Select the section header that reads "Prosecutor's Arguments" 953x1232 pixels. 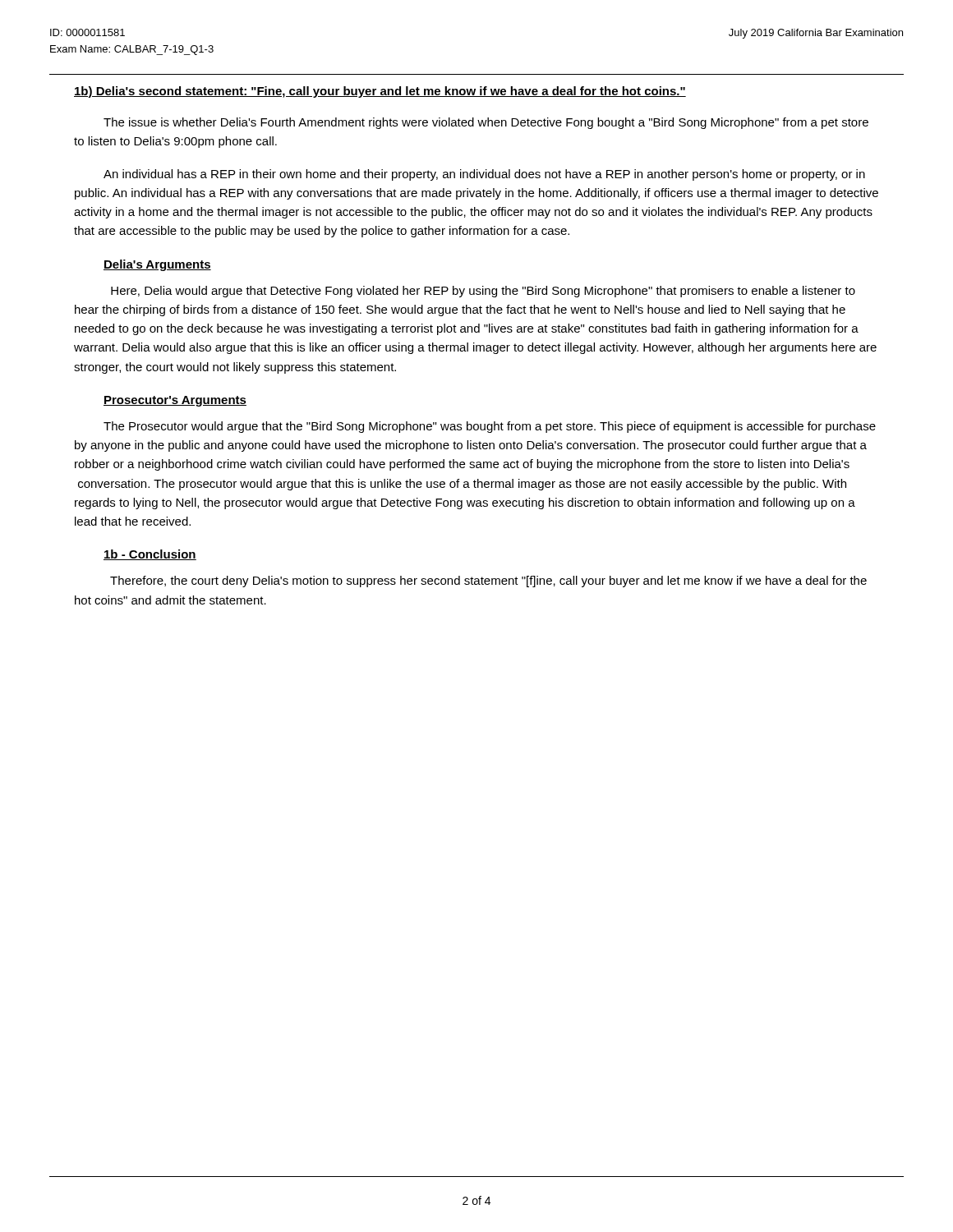click(175, 399)
